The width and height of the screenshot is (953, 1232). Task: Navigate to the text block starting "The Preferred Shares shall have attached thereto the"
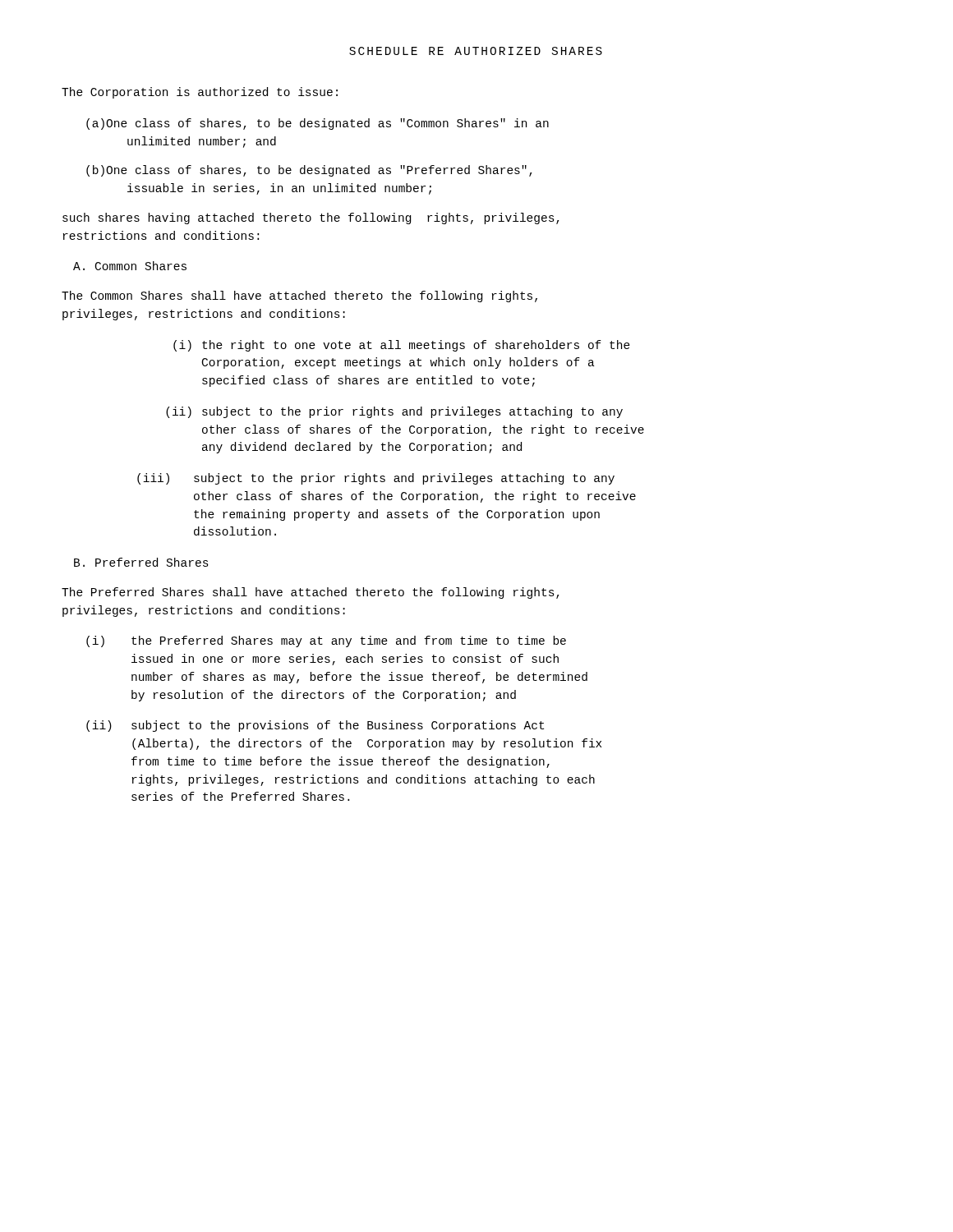(312, 602)
